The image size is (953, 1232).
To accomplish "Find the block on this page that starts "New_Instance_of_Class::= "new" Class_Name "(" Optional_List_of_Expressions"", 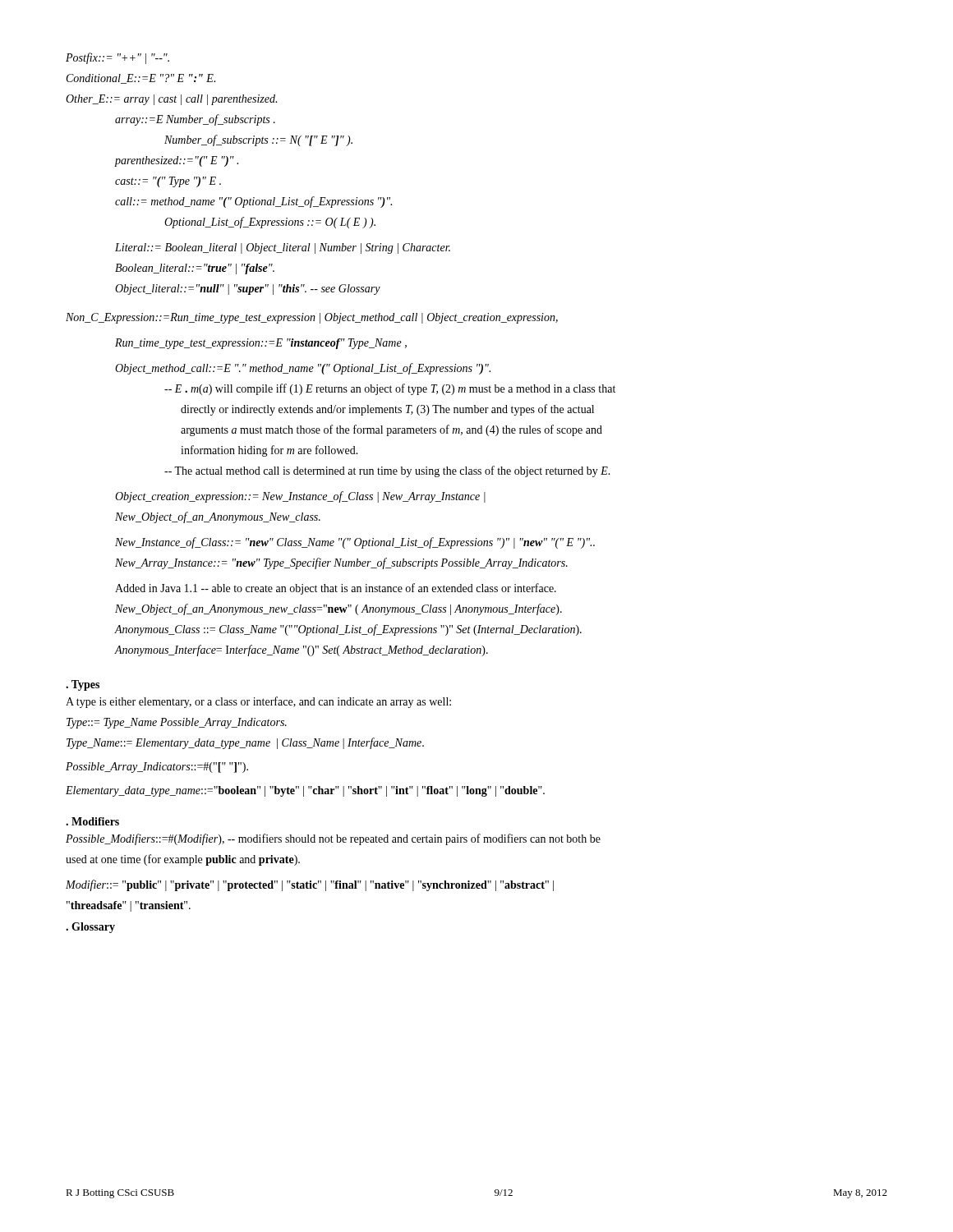I will click(x=501, y=553).
